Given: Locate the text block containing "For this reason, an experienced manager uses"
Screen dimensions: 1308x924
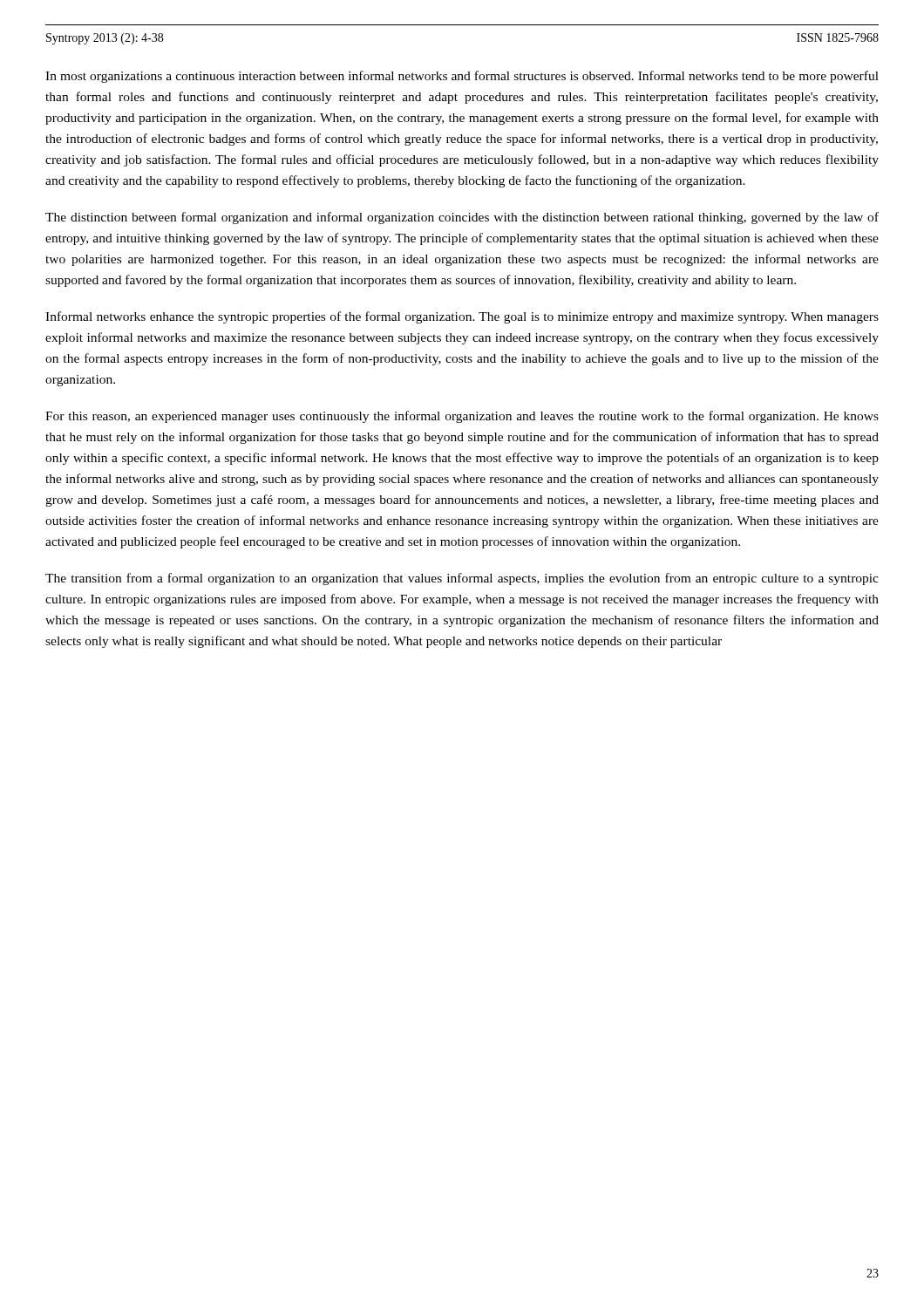Looking at the screenshot, I should point(462,478).
